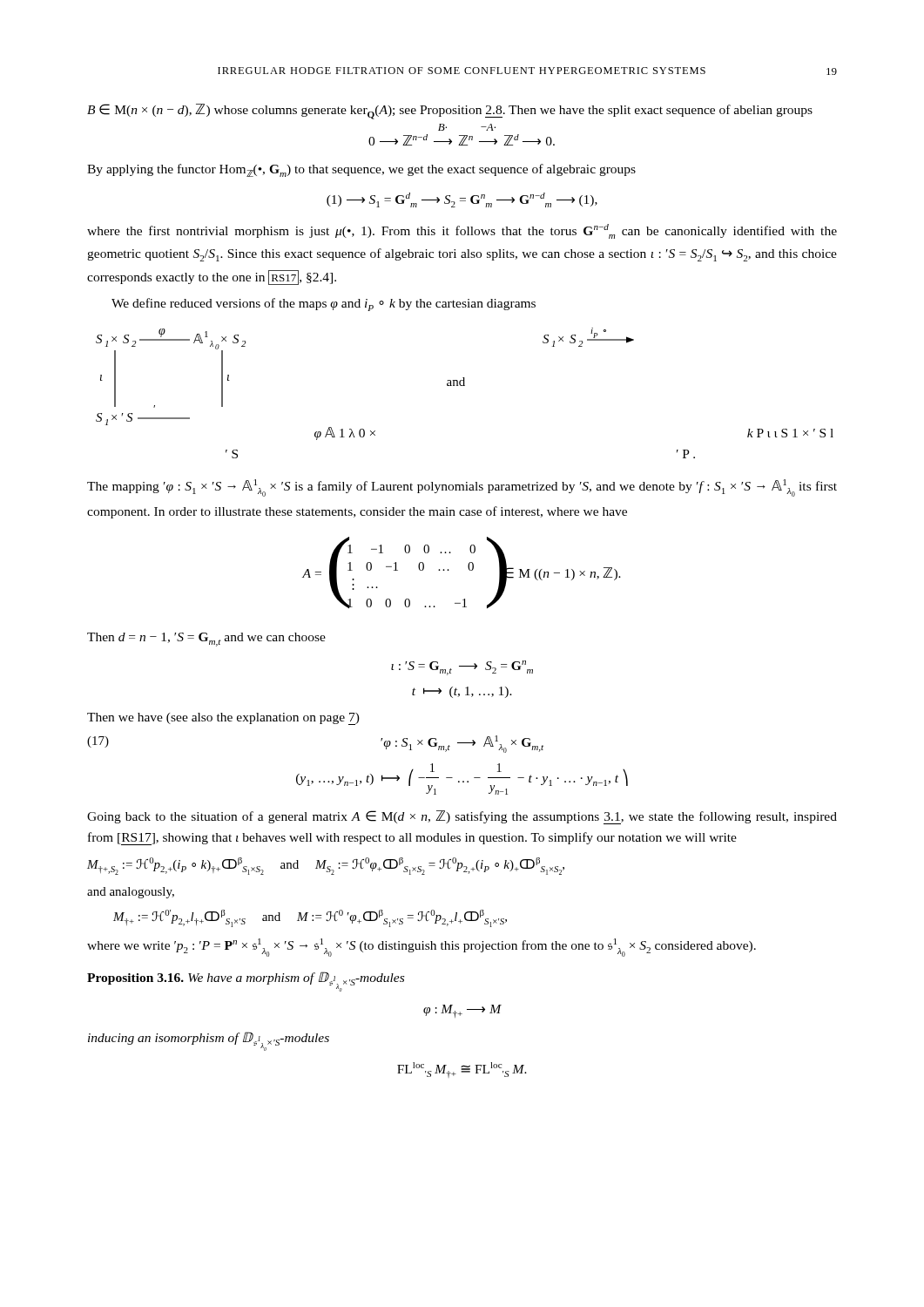Find the text block containing "We define reduced versions of the"
Screen dimensions: 1307x924
pos(324,304)
